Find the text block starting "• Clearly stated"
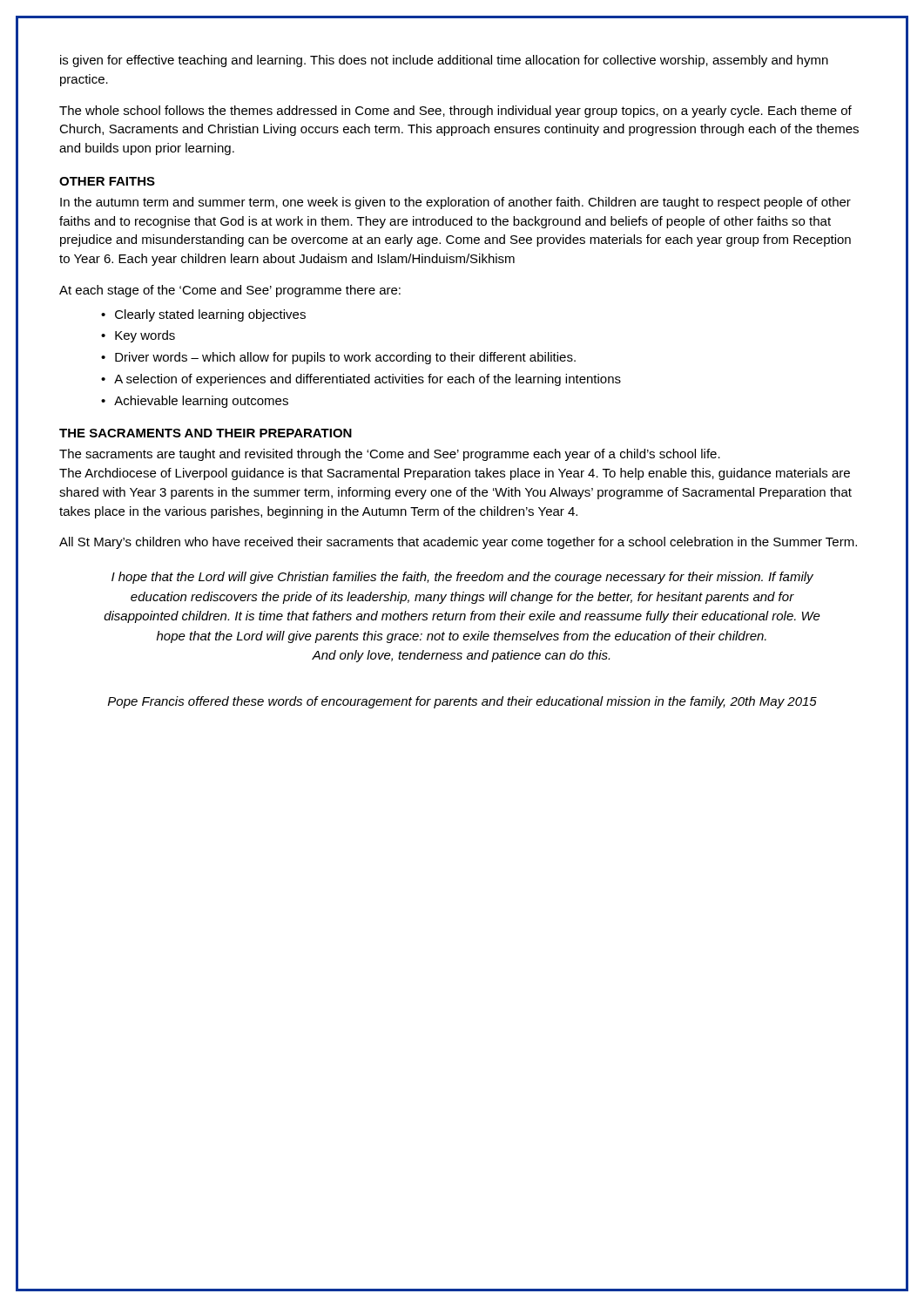924x1307 pixels. coord(204,314)
